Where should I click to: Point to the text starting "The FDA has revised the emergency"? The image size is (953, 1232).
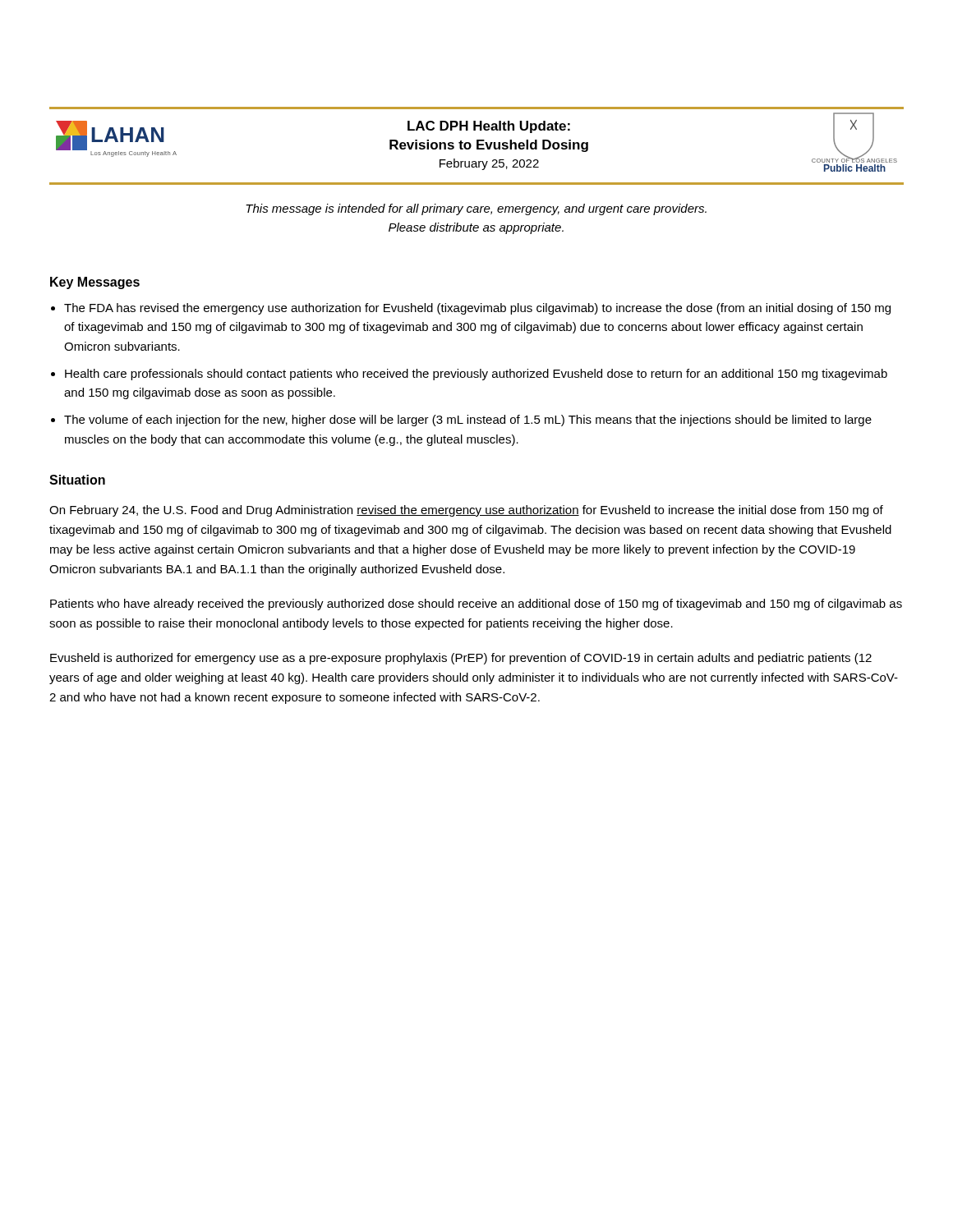tap(478, 327)
